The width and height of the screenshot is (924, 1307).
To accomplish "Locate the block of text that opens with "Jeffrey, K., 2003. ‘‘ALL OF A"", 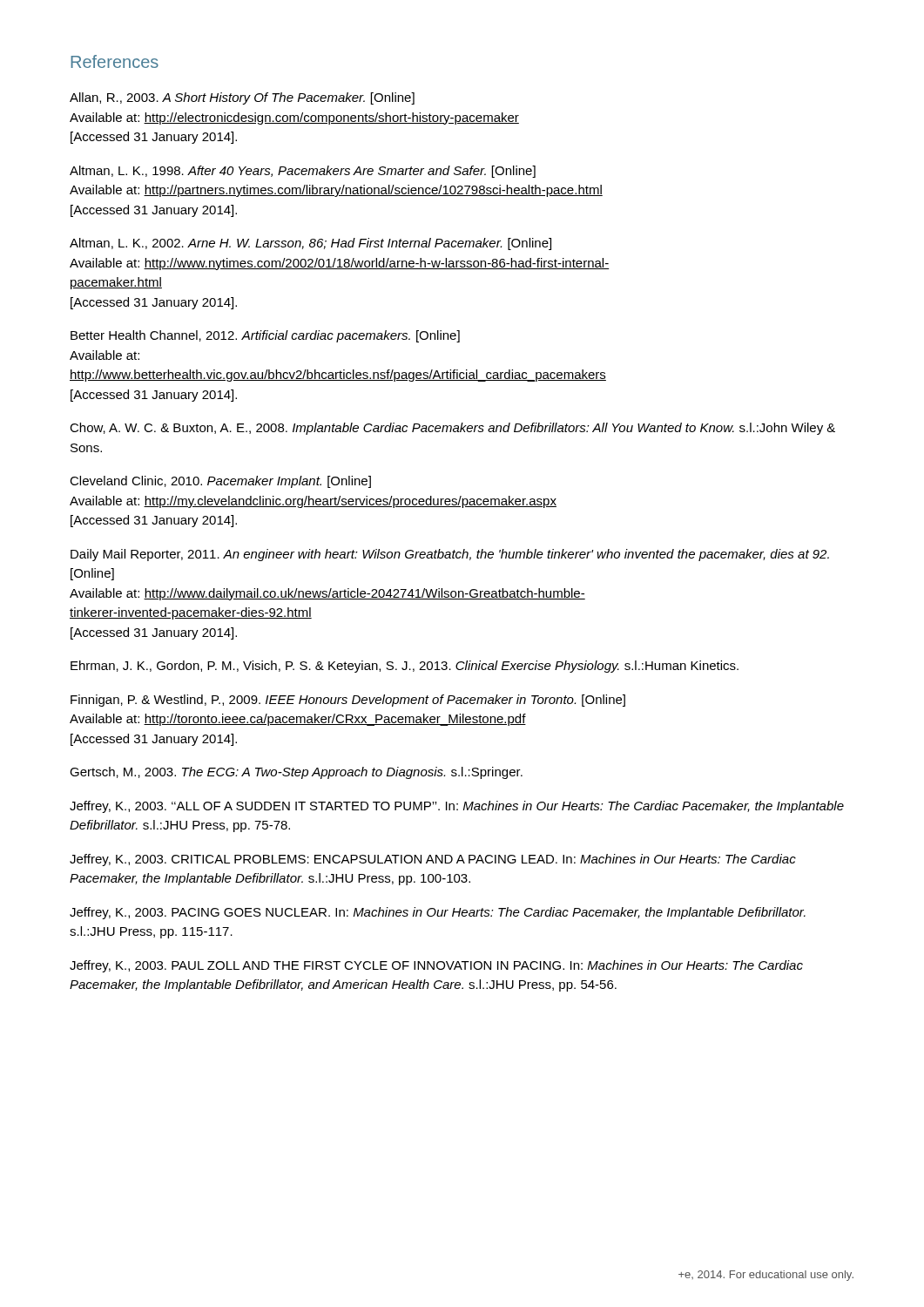I will pyautogui.click(x=457, y=815).
